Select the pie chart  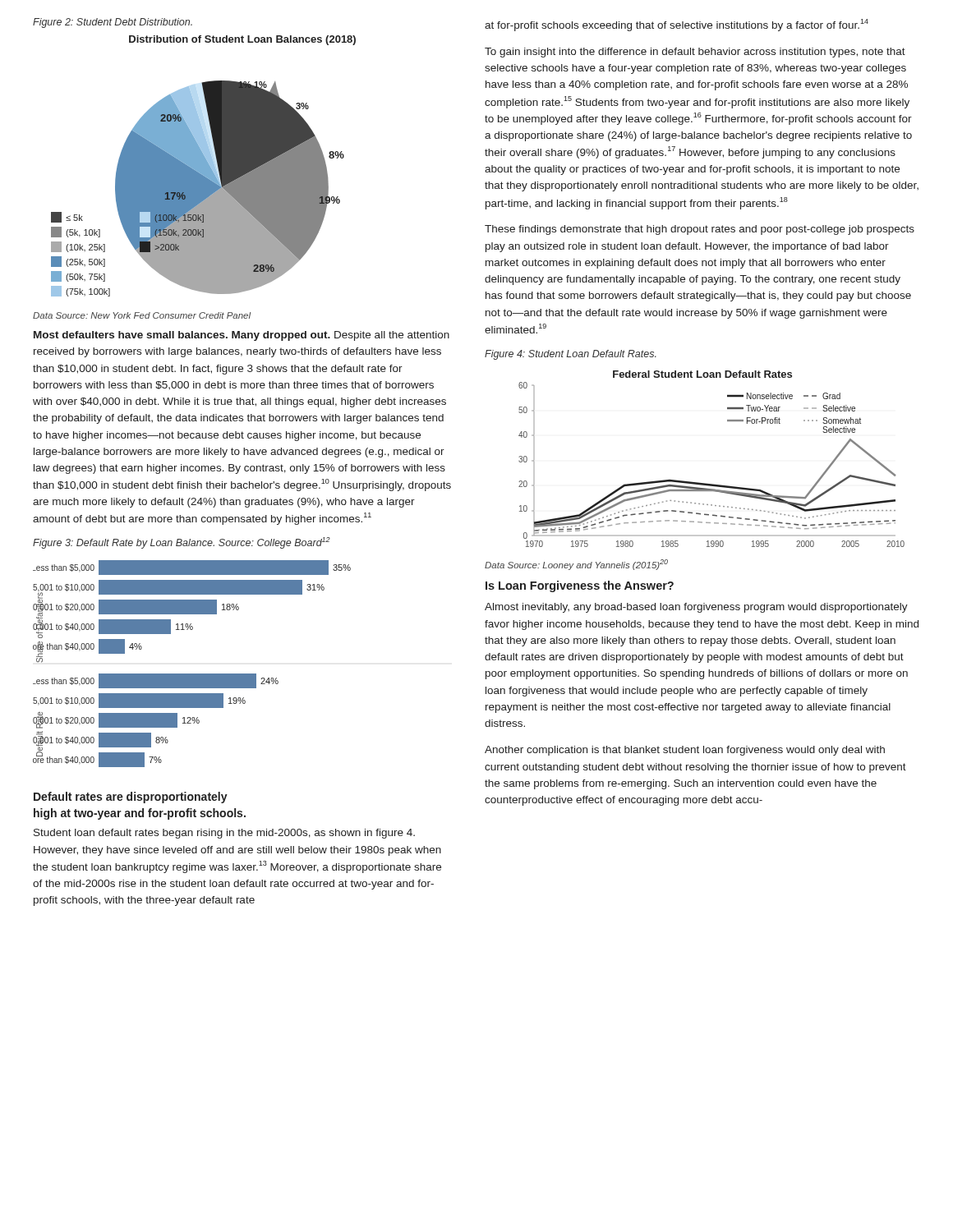[x=242, y=171]
